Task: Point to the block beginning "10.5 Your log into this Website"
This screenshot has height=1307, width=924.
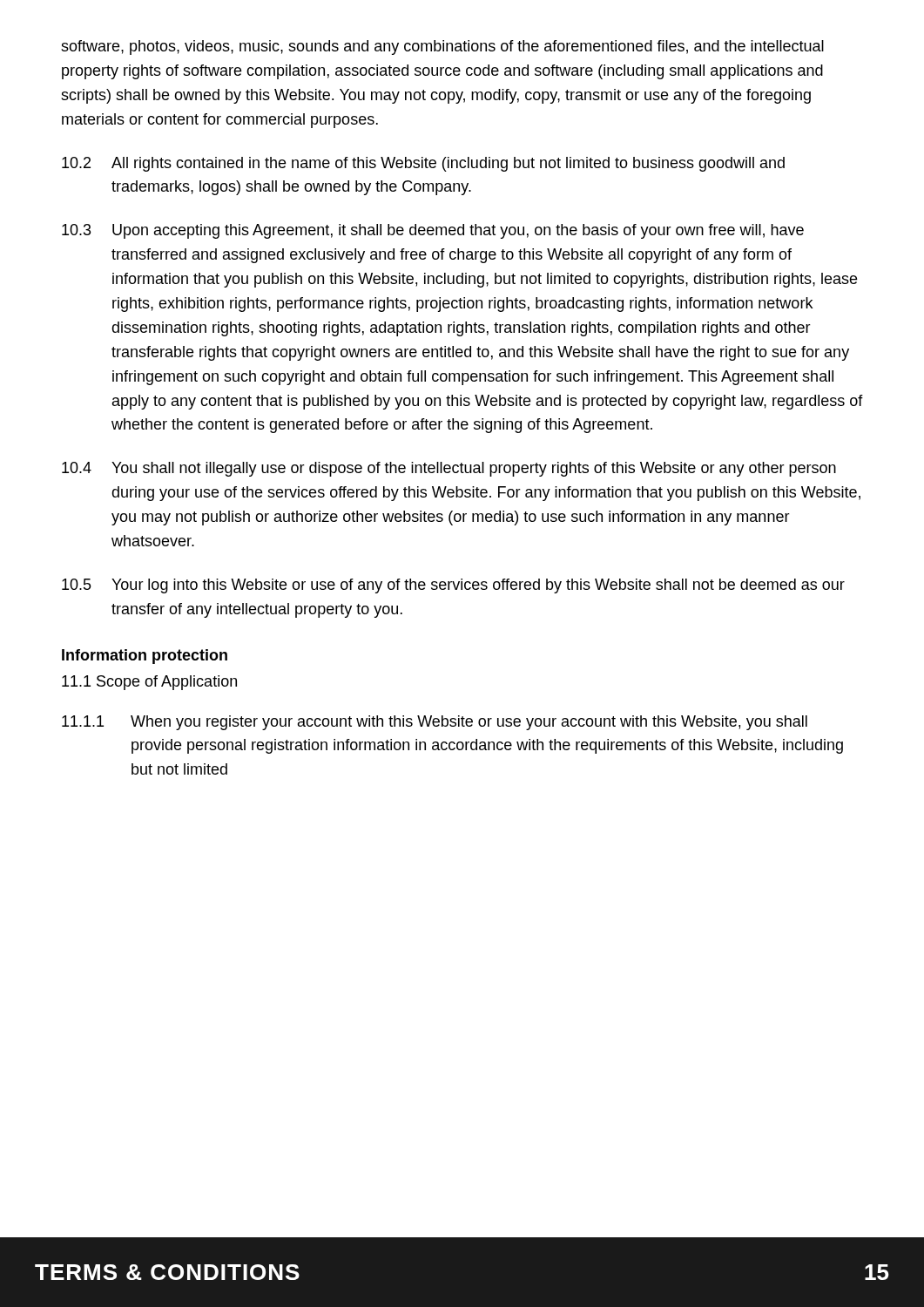Action: 462,598
